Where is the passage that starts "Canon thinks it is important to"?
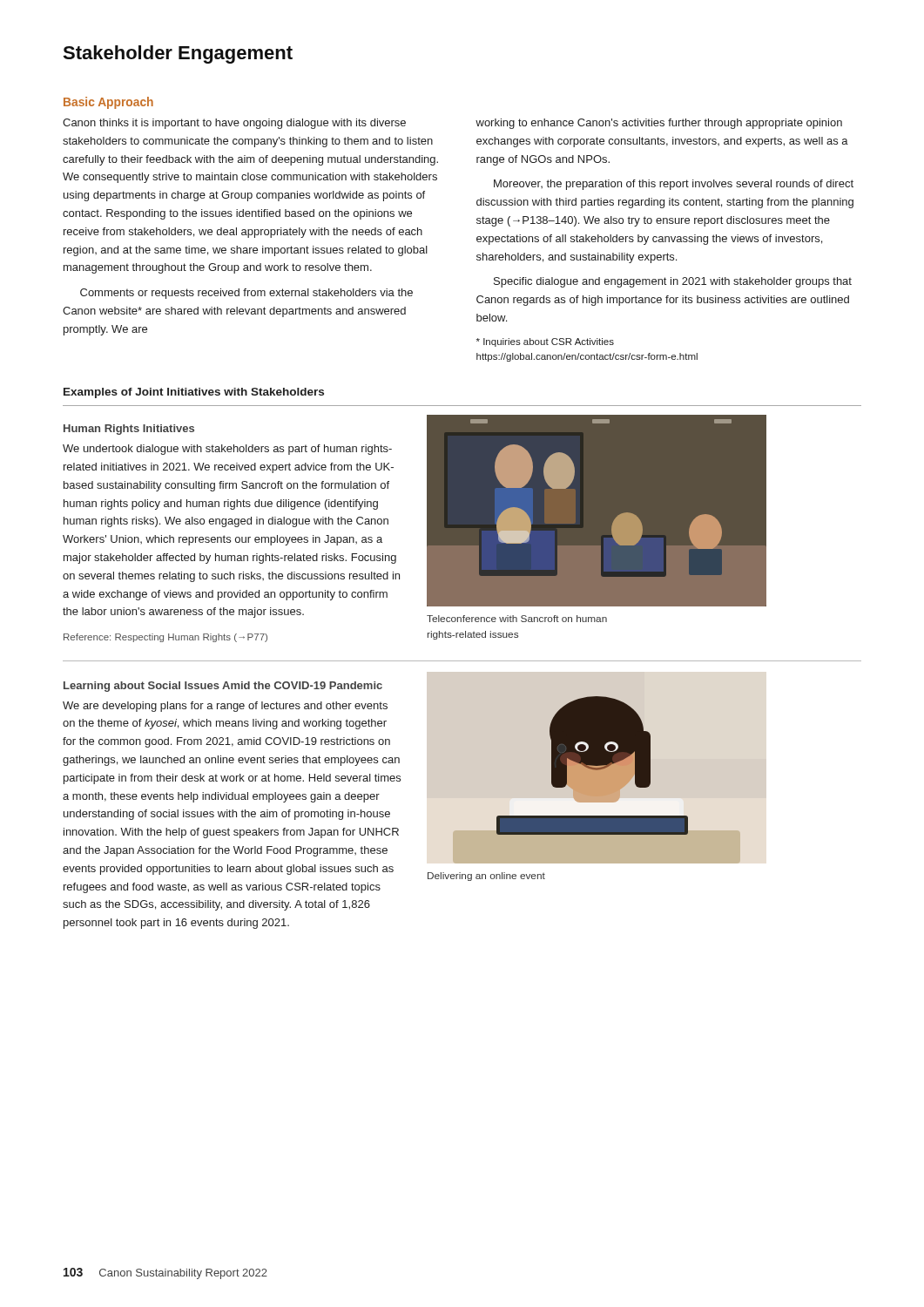Screen dimensions: 1307x924 click(255, 226)
